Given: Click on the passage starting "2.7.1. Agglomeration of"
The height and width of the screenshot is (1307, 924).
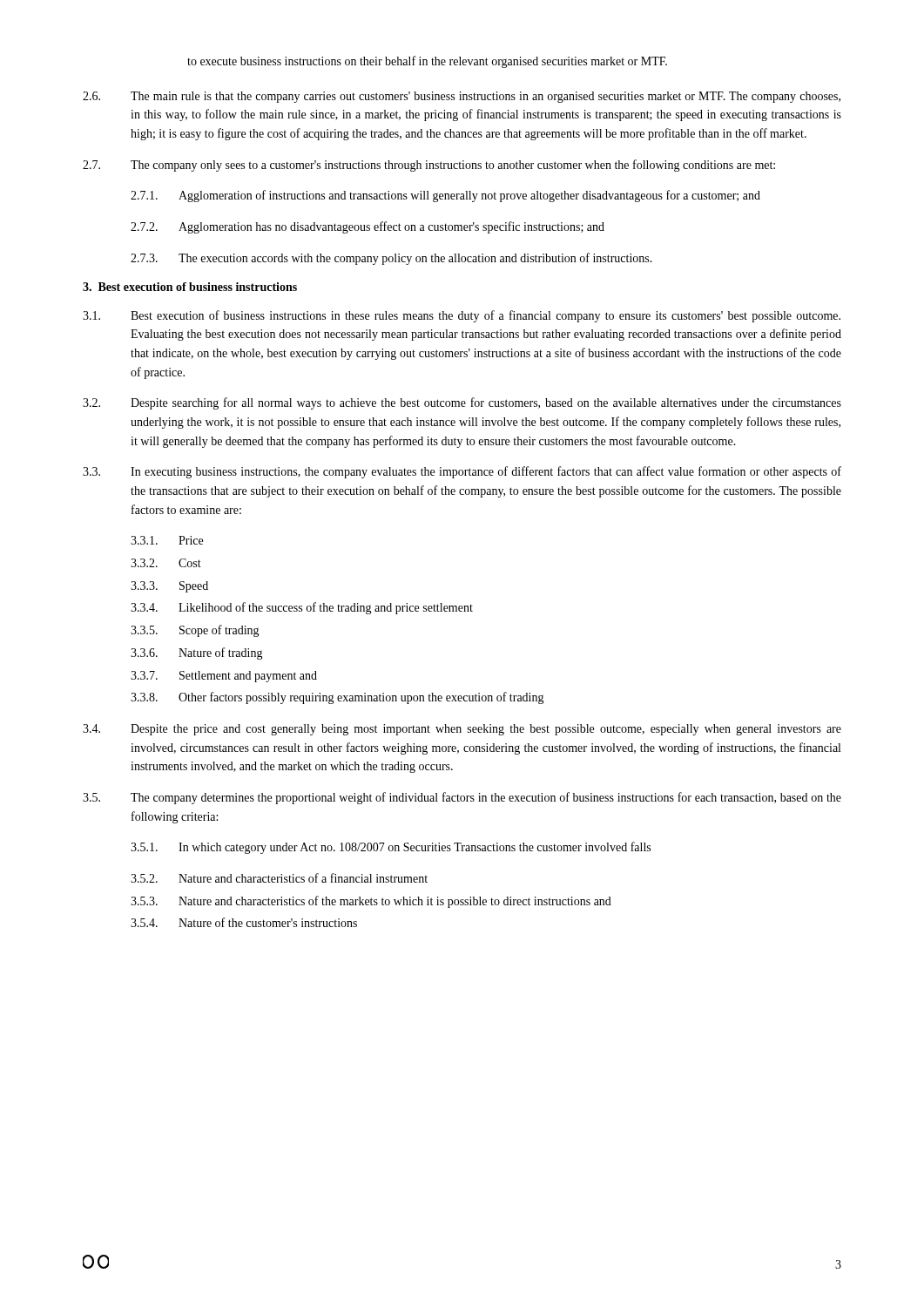Looking at the screenshot, I should click(x=486, y=196).
